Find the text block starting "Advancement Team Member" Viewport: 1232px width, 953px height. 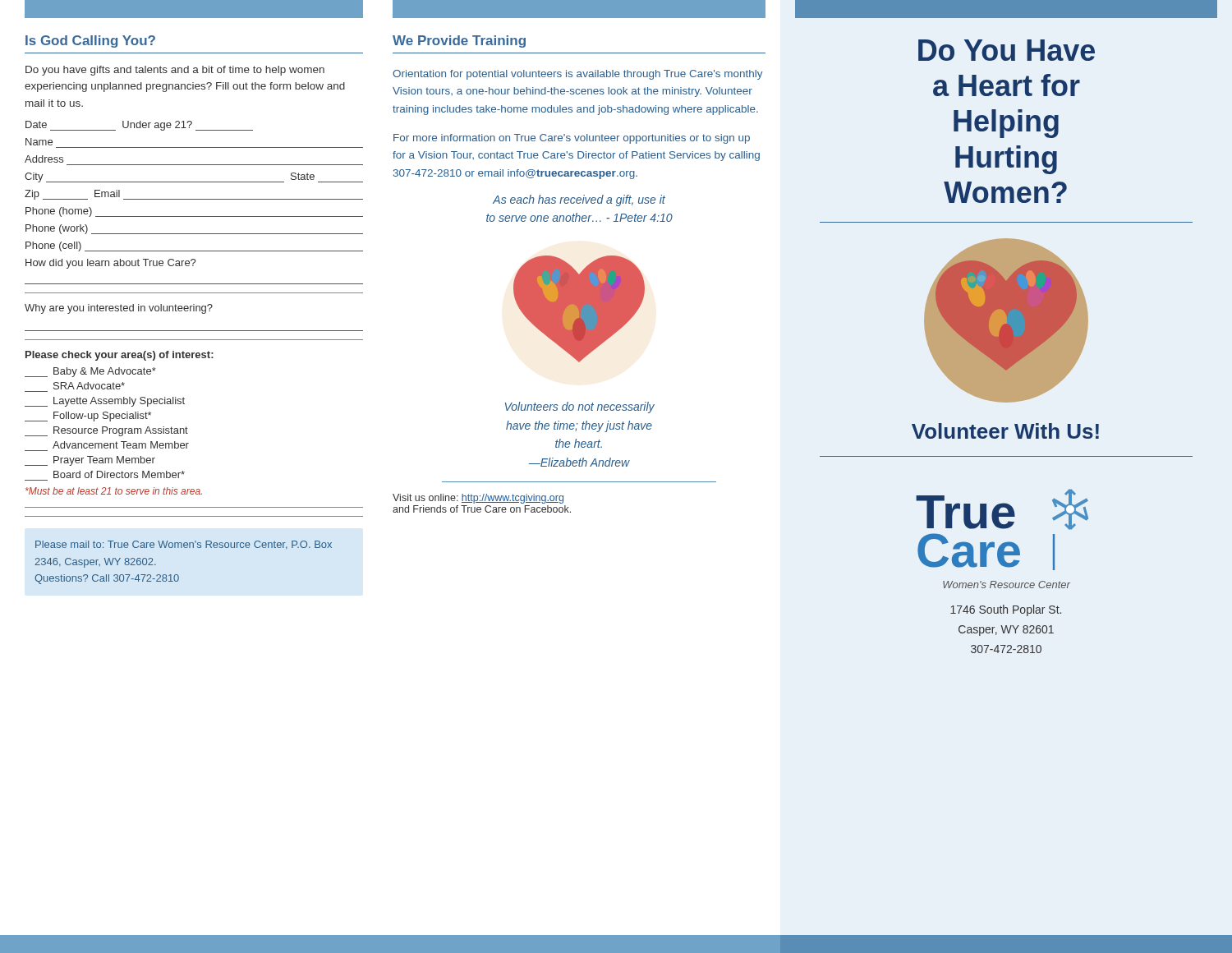(x=194, y=445)
